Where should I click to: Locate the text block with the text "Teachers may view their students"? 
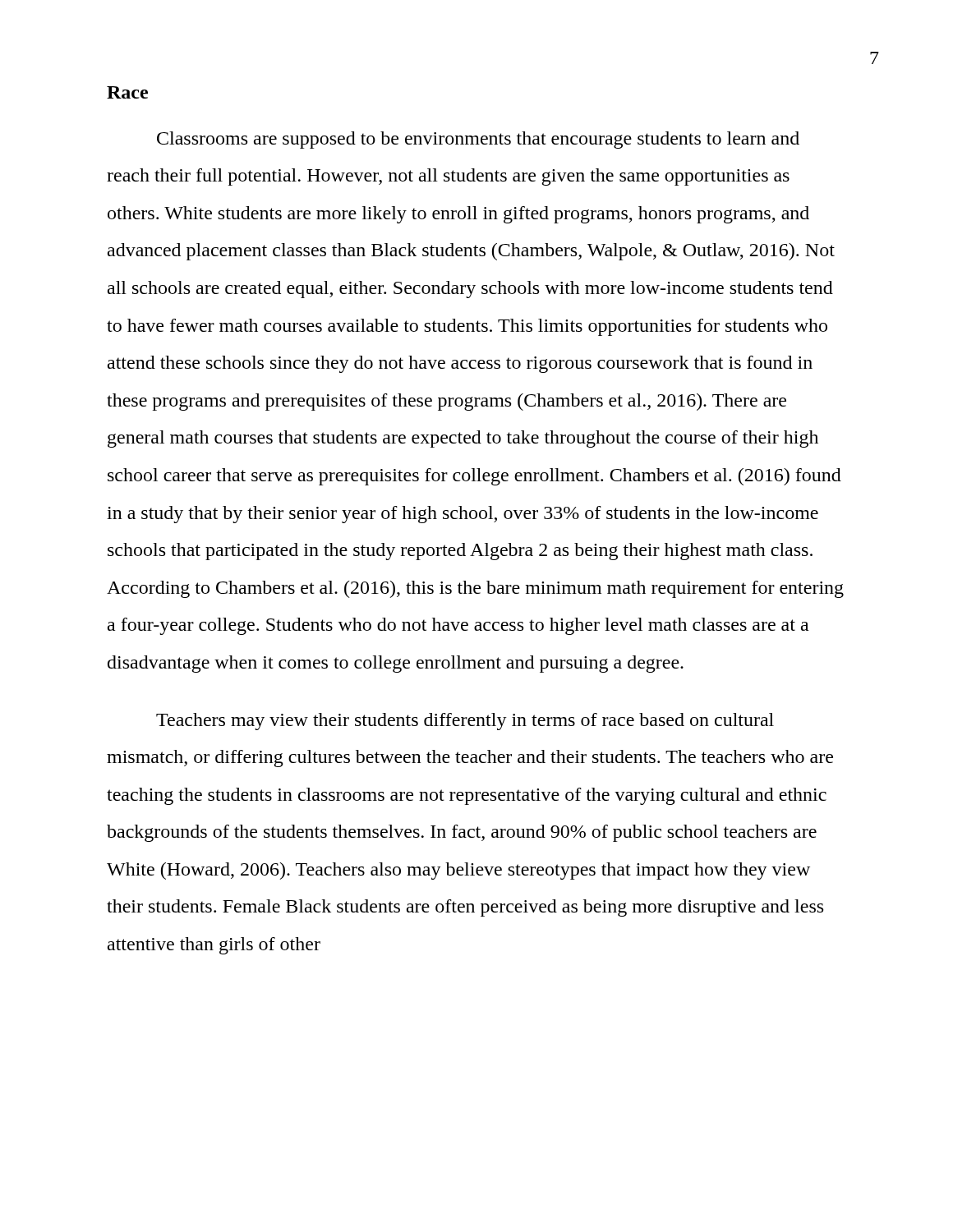tap(470, 831)
